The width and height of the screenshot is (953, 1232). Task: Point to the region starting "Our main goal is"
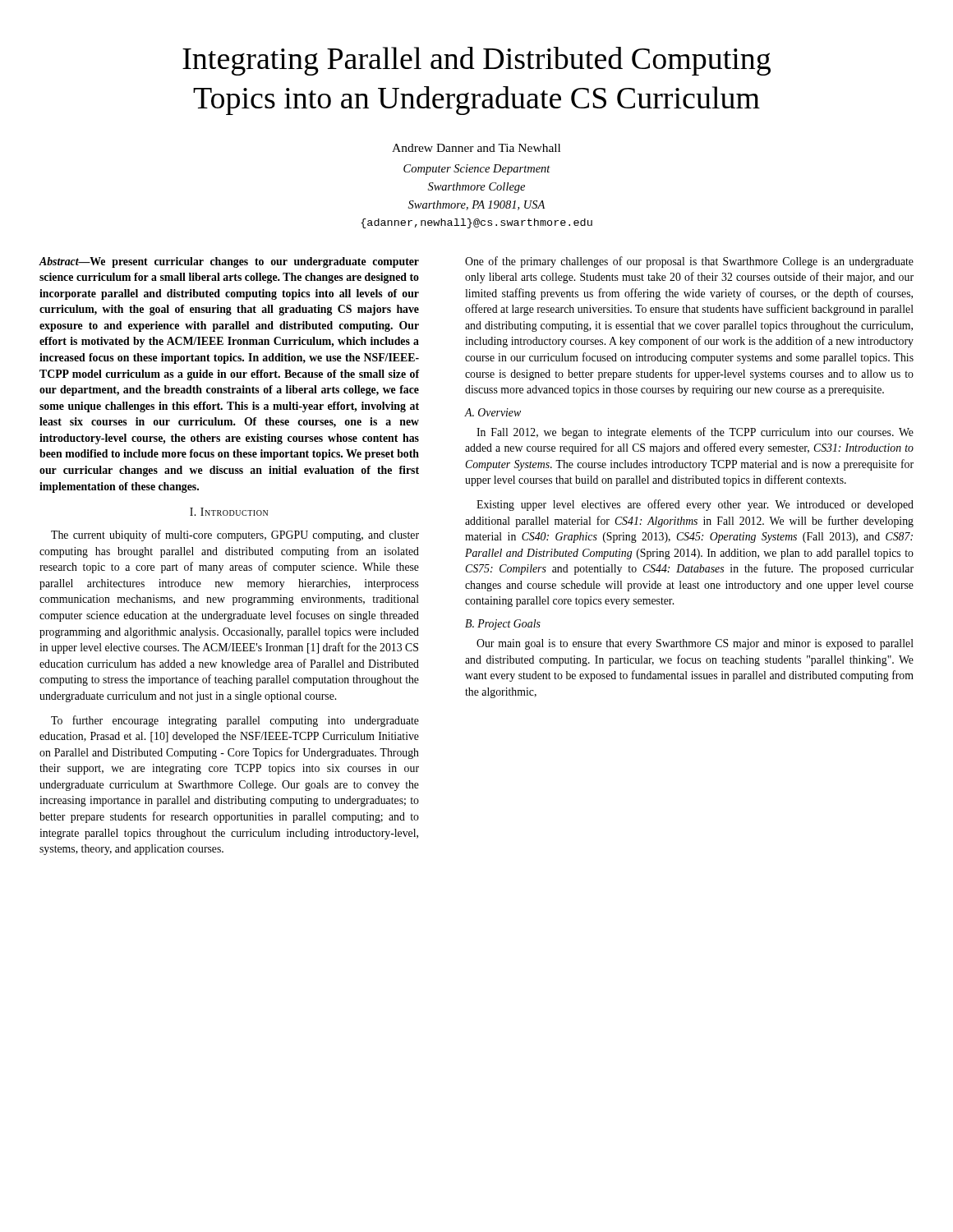(x=689, y=668)
